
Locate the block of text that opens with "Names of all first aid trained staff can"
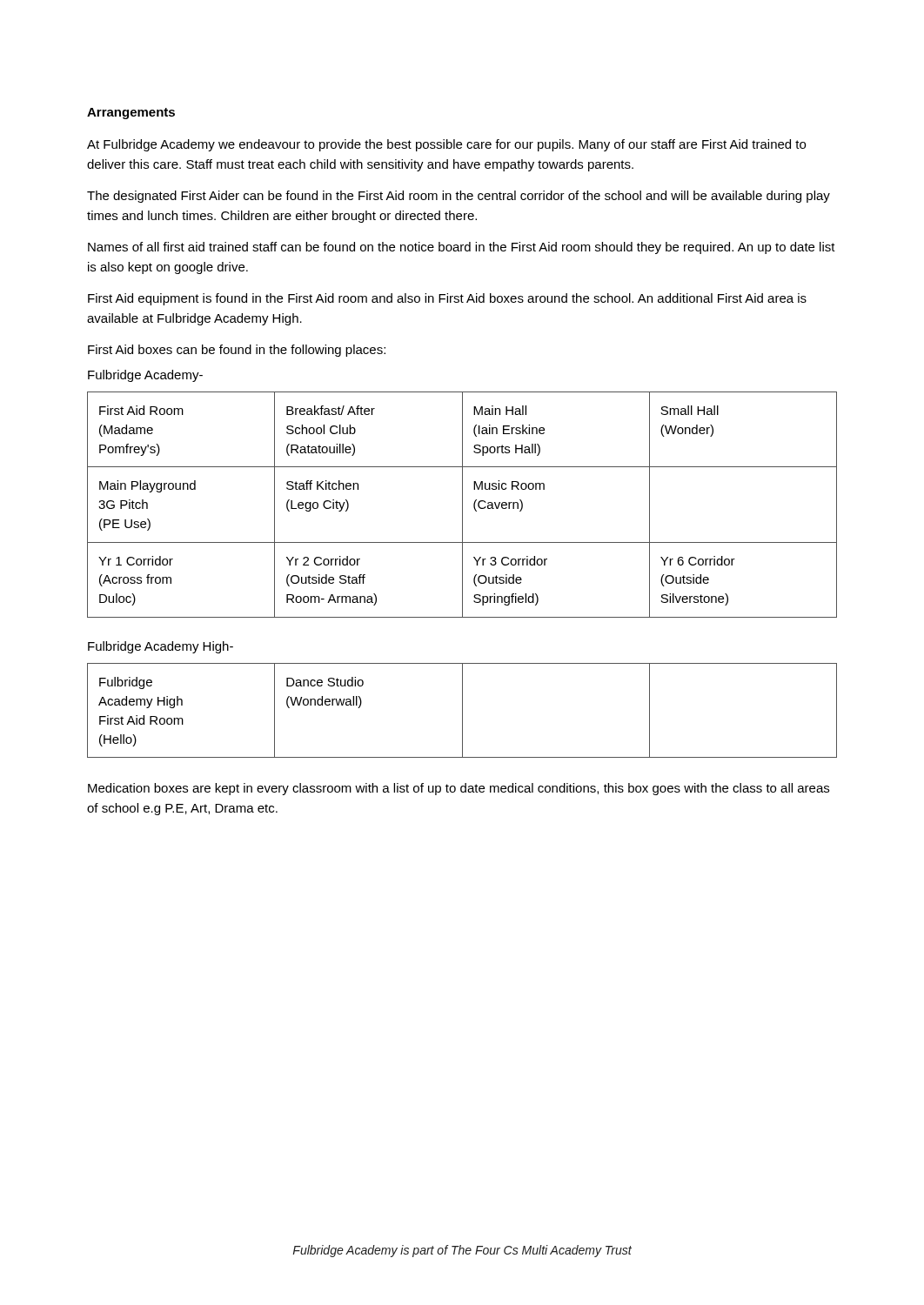(461, 256)
